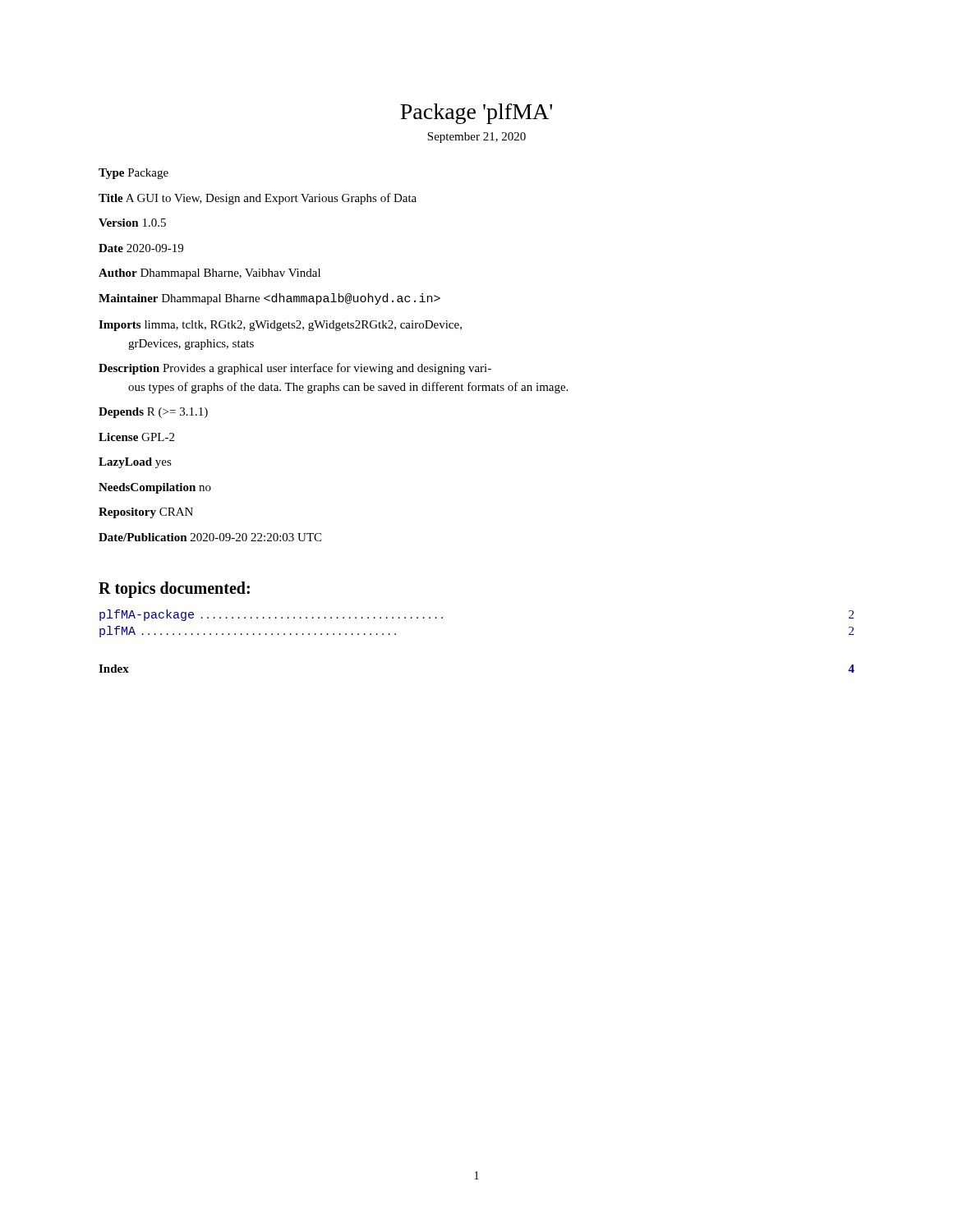The width and height of the screenshot is (953, 1232).
Task: Select the passage starting "Title A GUI to View, Design"
Action: click(258, 198)
